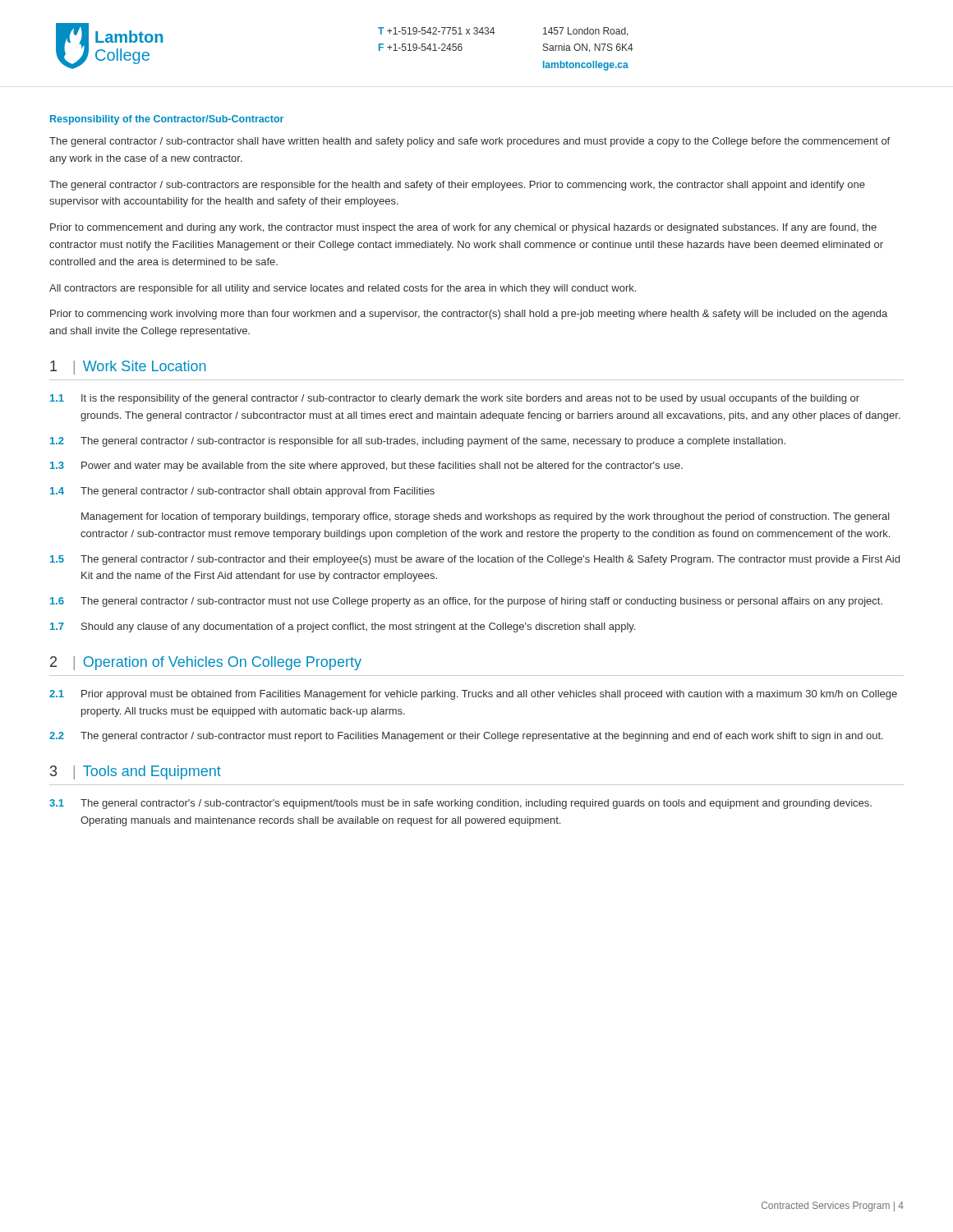
Task: Find the passage starting "2.2 The general contractor / sub-contractor"
Action: (x=476, y=737)
